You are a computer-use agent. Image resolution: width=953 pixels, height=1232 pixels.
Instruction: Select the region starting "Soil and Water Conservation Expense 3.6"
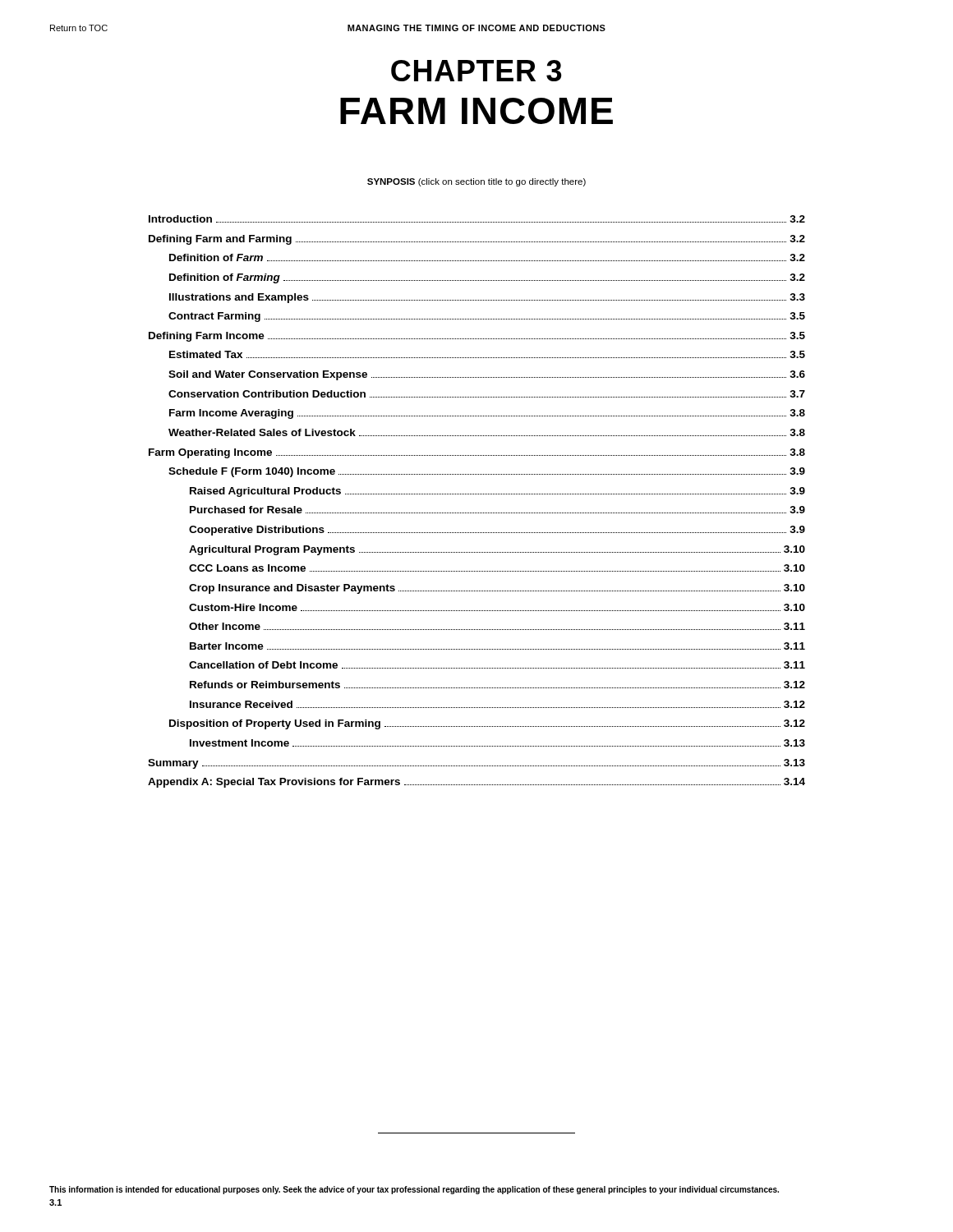tap(487, 374)
